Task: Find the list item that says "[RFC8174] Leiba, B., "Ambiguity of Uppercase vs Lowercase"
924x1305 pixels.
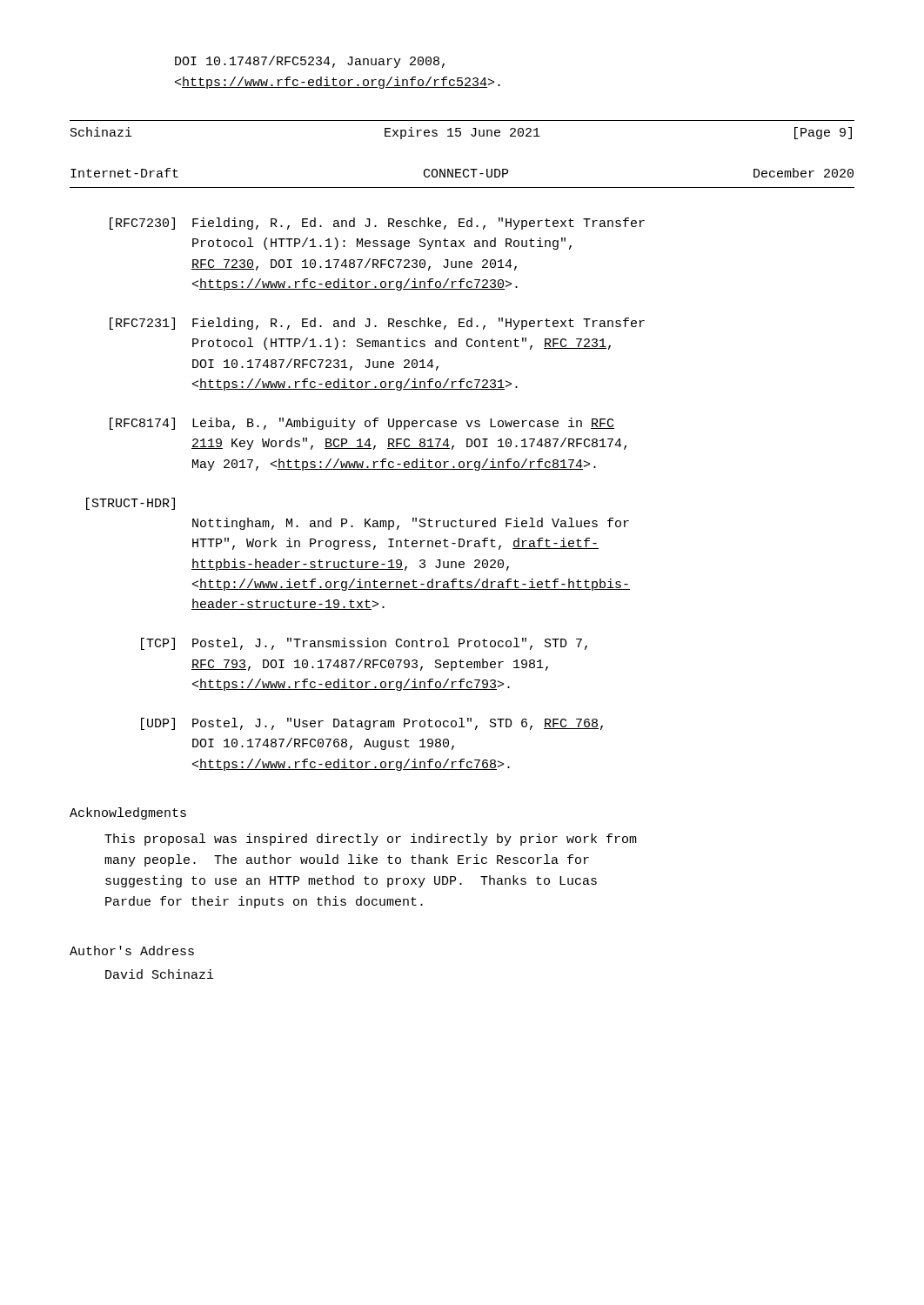Action: click(462, 444)
